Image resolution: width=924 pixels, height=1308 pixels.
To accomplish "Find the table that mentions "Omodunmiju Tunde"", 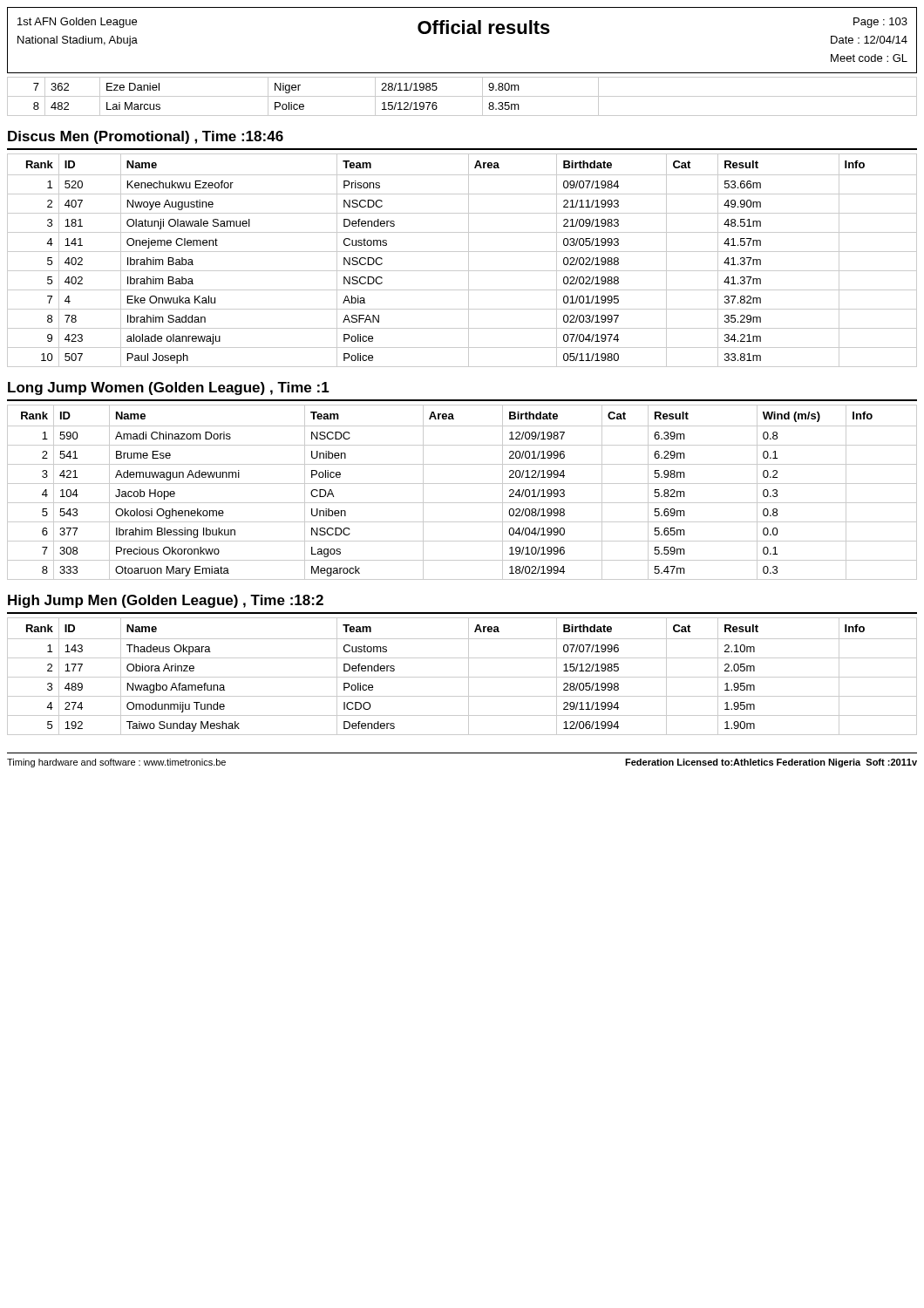I will click(x=462, y=677).
